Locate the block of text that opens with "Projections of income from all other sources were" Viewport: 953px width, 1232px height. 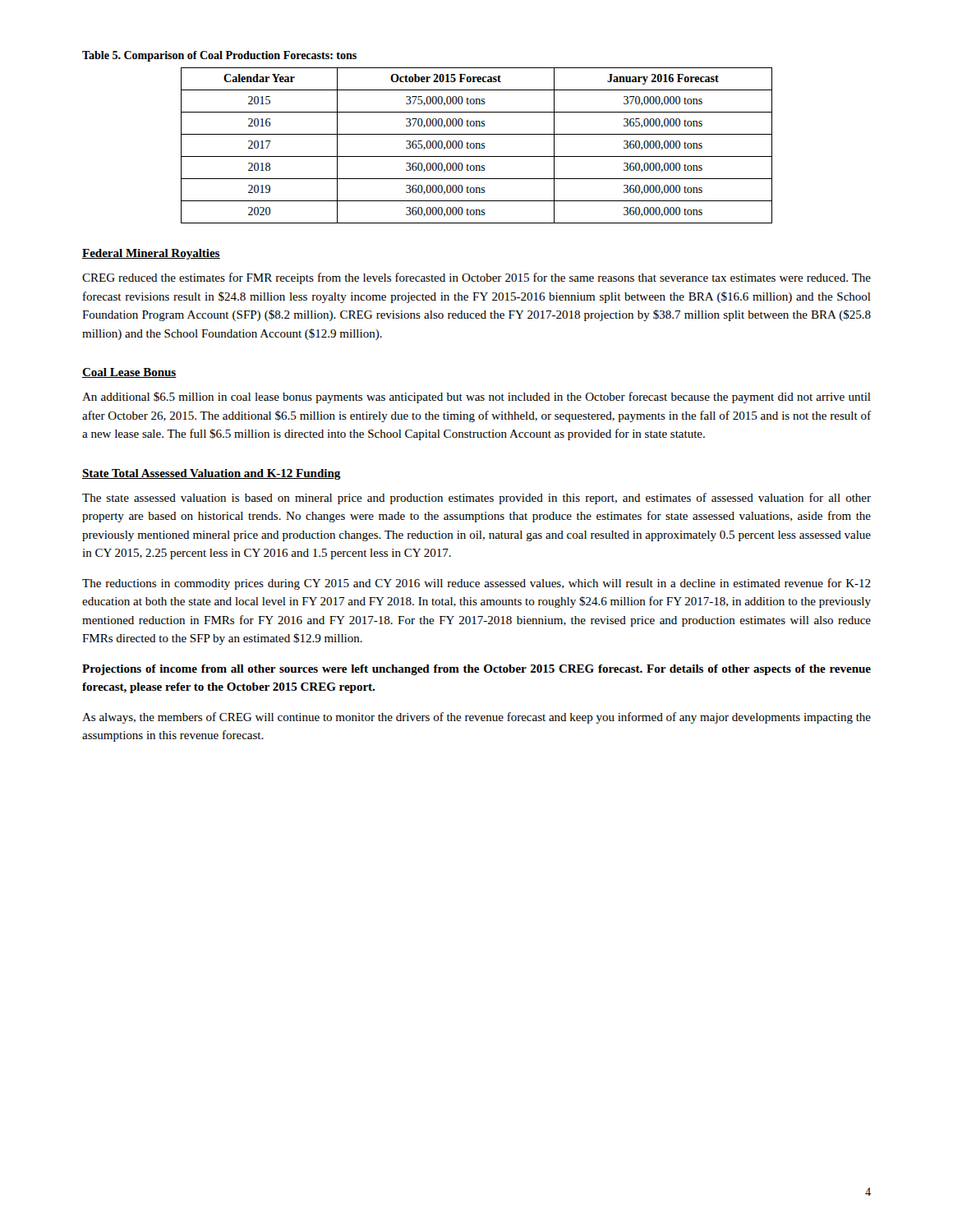click(x=476, y=677)
